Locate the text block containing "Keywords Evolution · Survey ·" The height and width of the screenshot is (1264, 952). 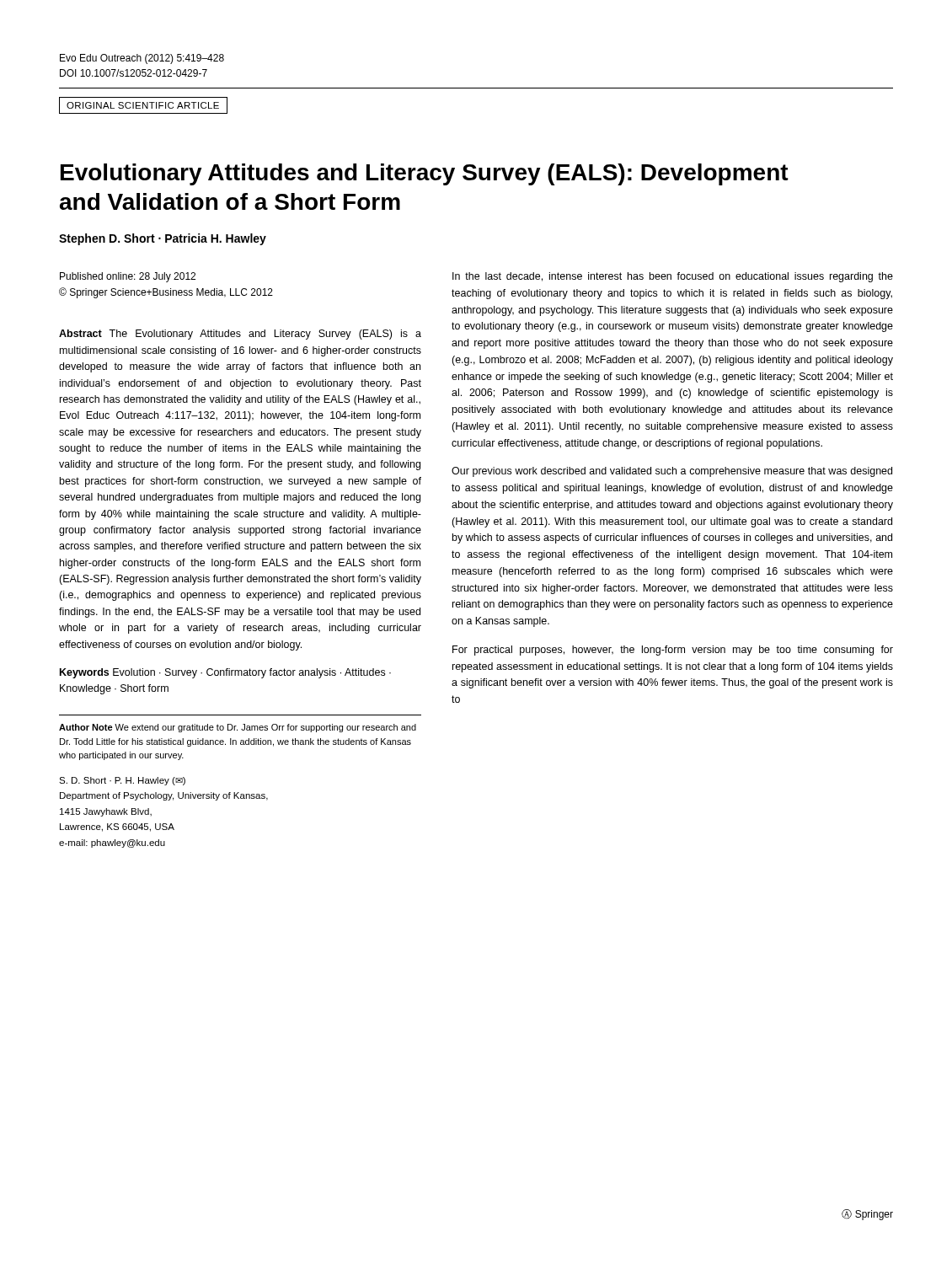click(x=225, y=680)
